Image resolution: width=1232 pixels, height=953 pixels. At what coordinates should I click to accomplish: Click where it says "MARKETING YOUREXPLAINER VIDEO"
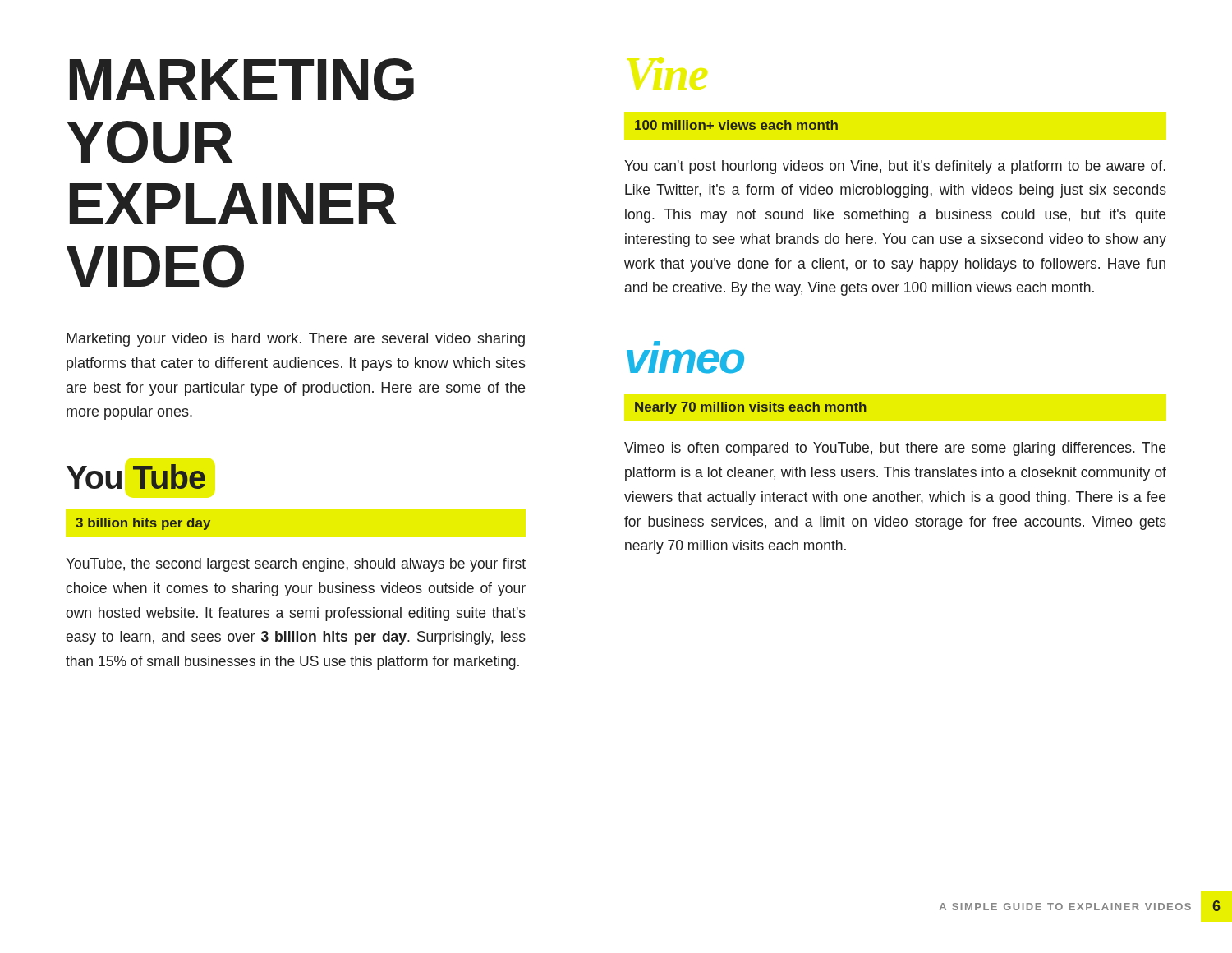(296, 173)
